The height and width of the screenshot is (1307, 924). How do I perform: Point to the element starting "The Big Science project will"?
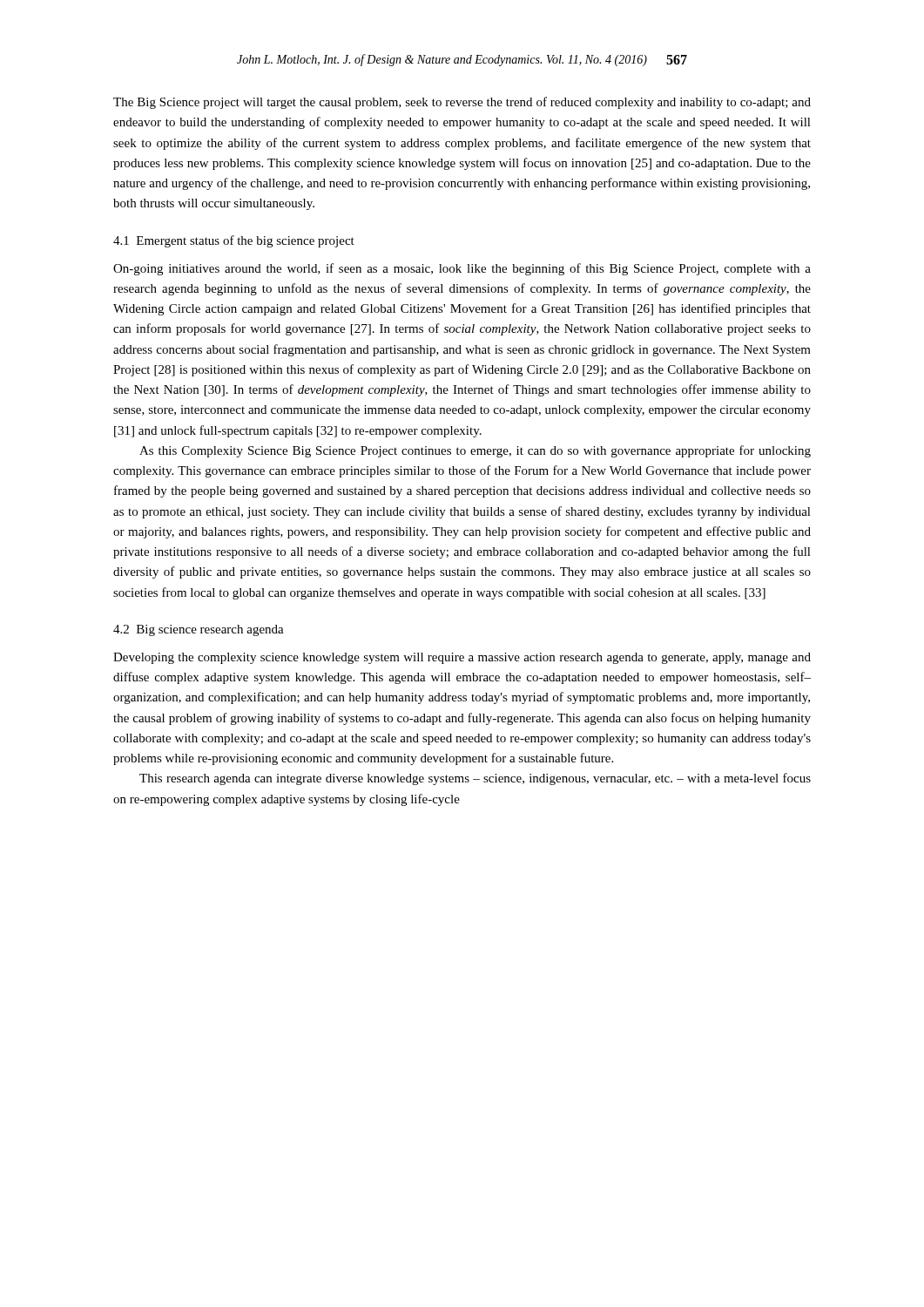coord(462,153)
